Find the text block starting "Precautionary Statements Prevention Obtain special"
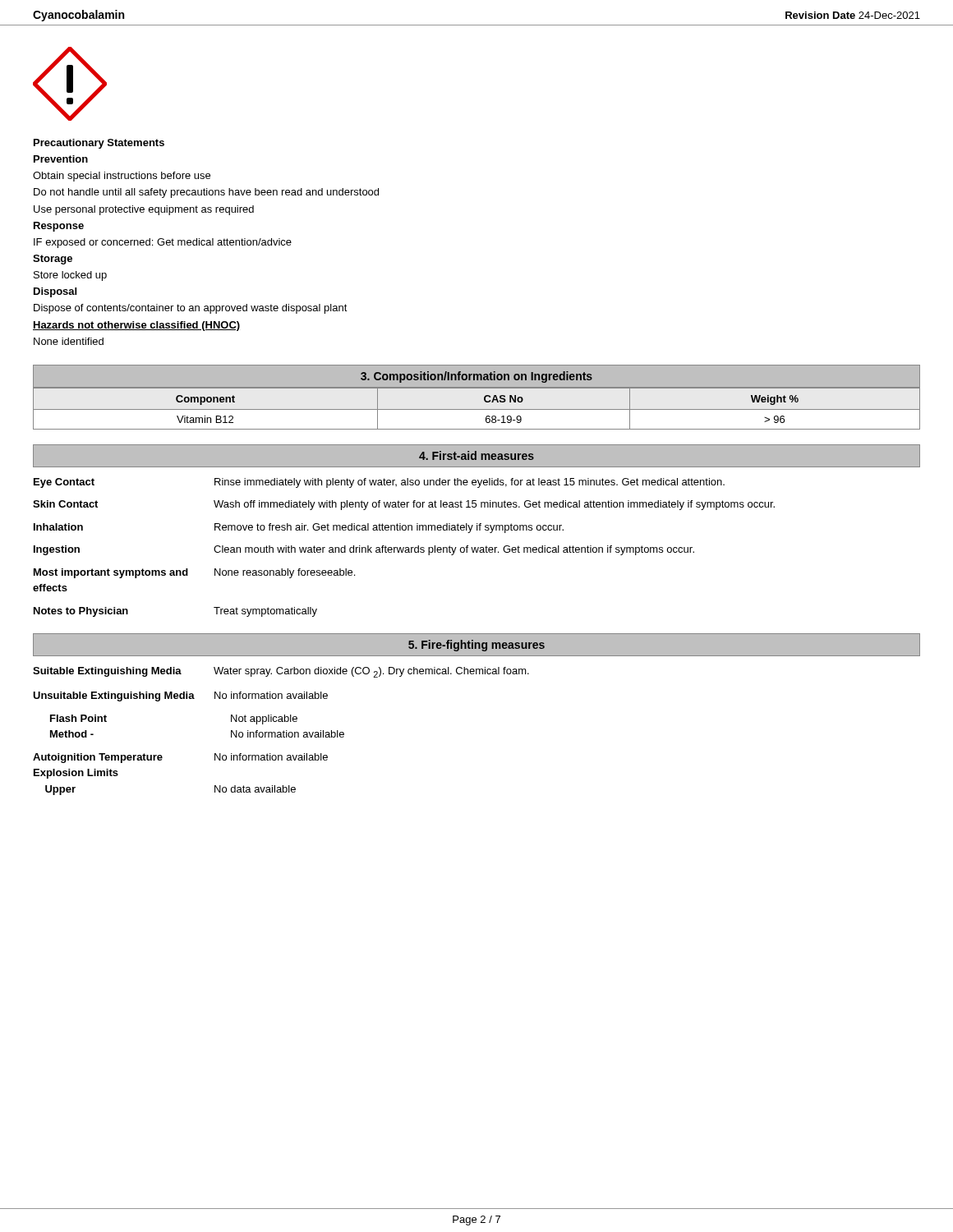Screen dimensions: 1232x953 coord(206,242)
